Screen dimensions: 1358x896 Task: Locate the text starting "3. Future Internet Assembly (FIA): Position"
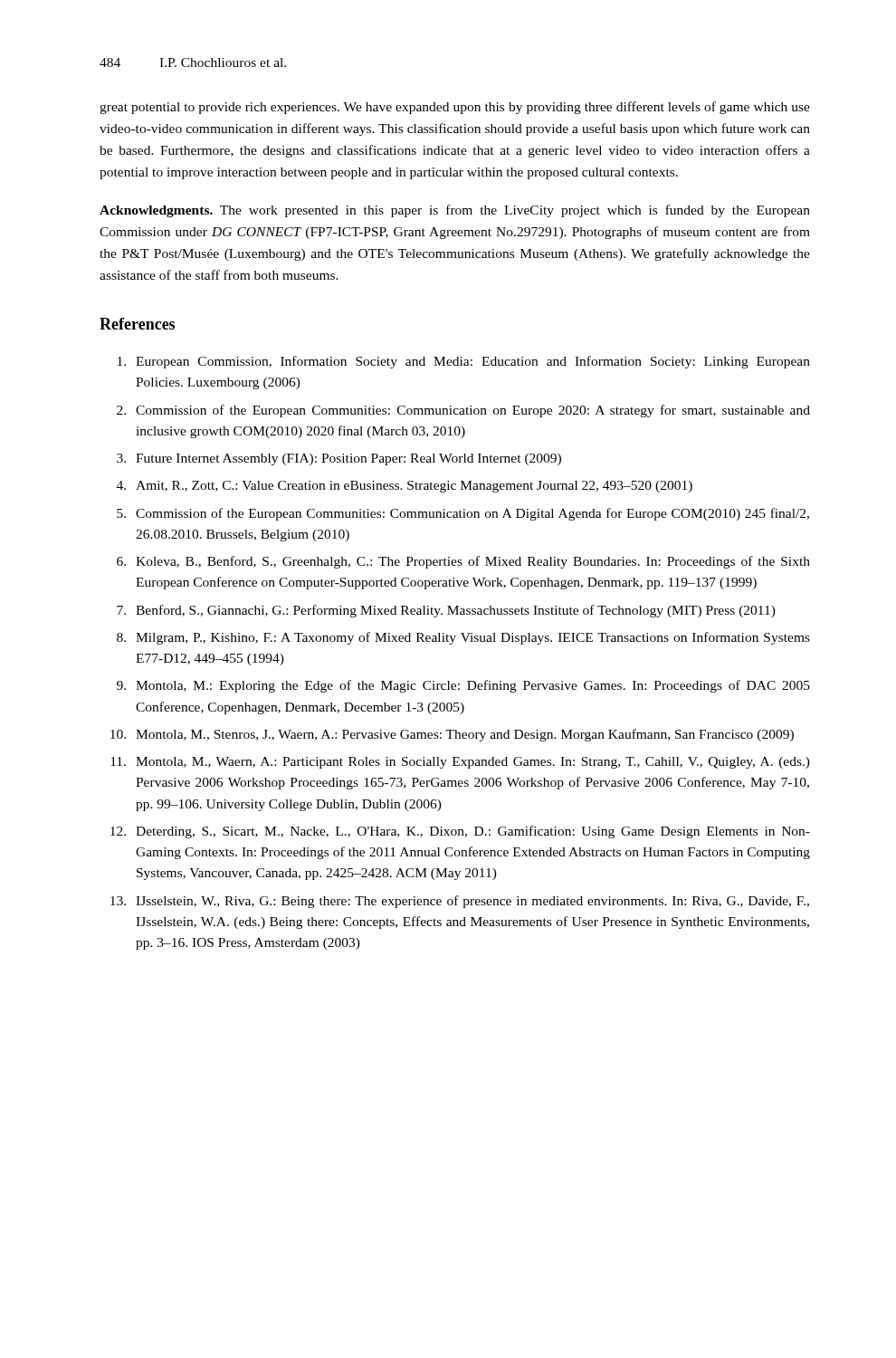(x=455, y=458)
